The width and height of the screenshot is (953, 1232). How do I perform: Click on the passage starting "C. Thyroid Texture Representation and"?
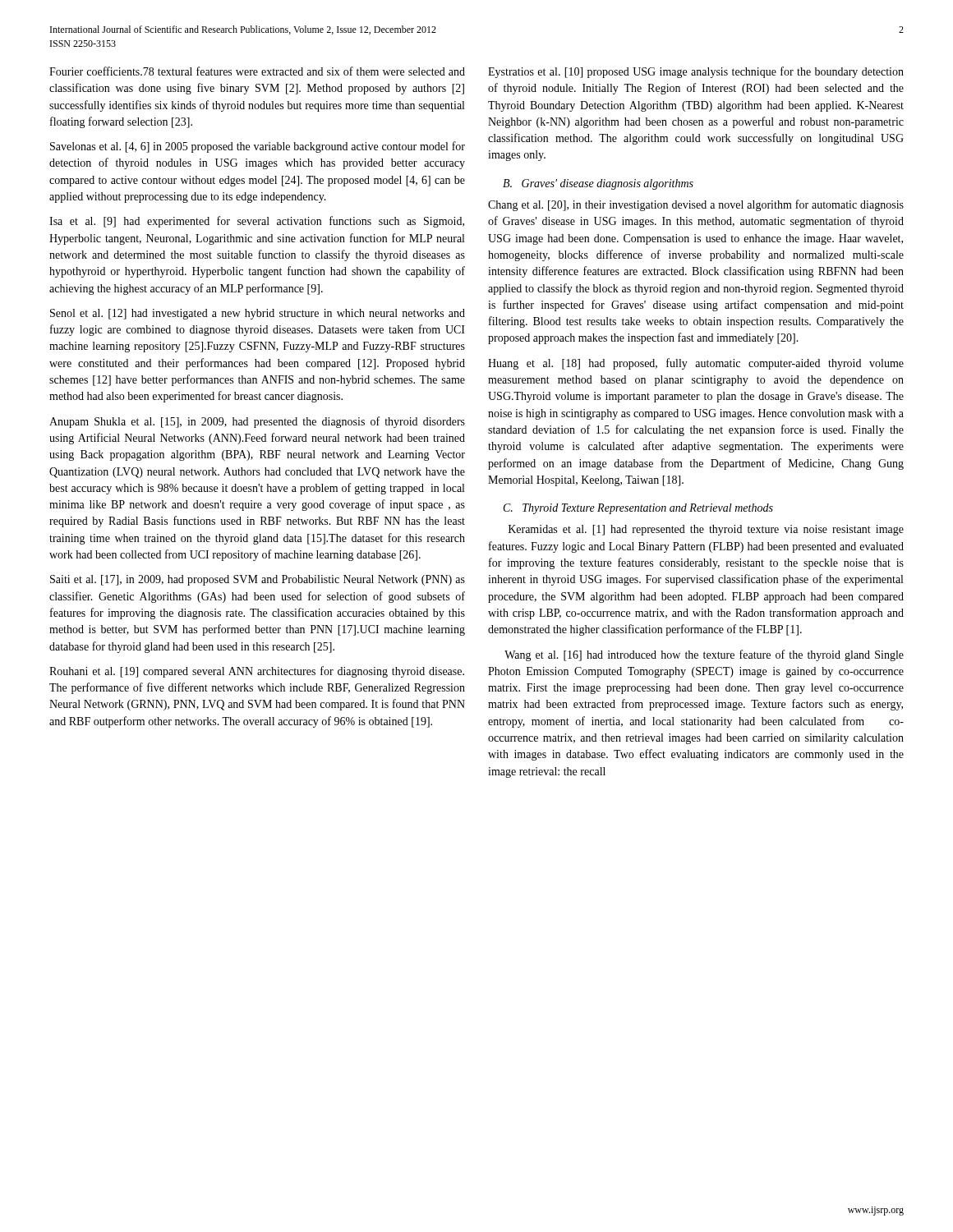pyautogui.click(x=638, y=508)
